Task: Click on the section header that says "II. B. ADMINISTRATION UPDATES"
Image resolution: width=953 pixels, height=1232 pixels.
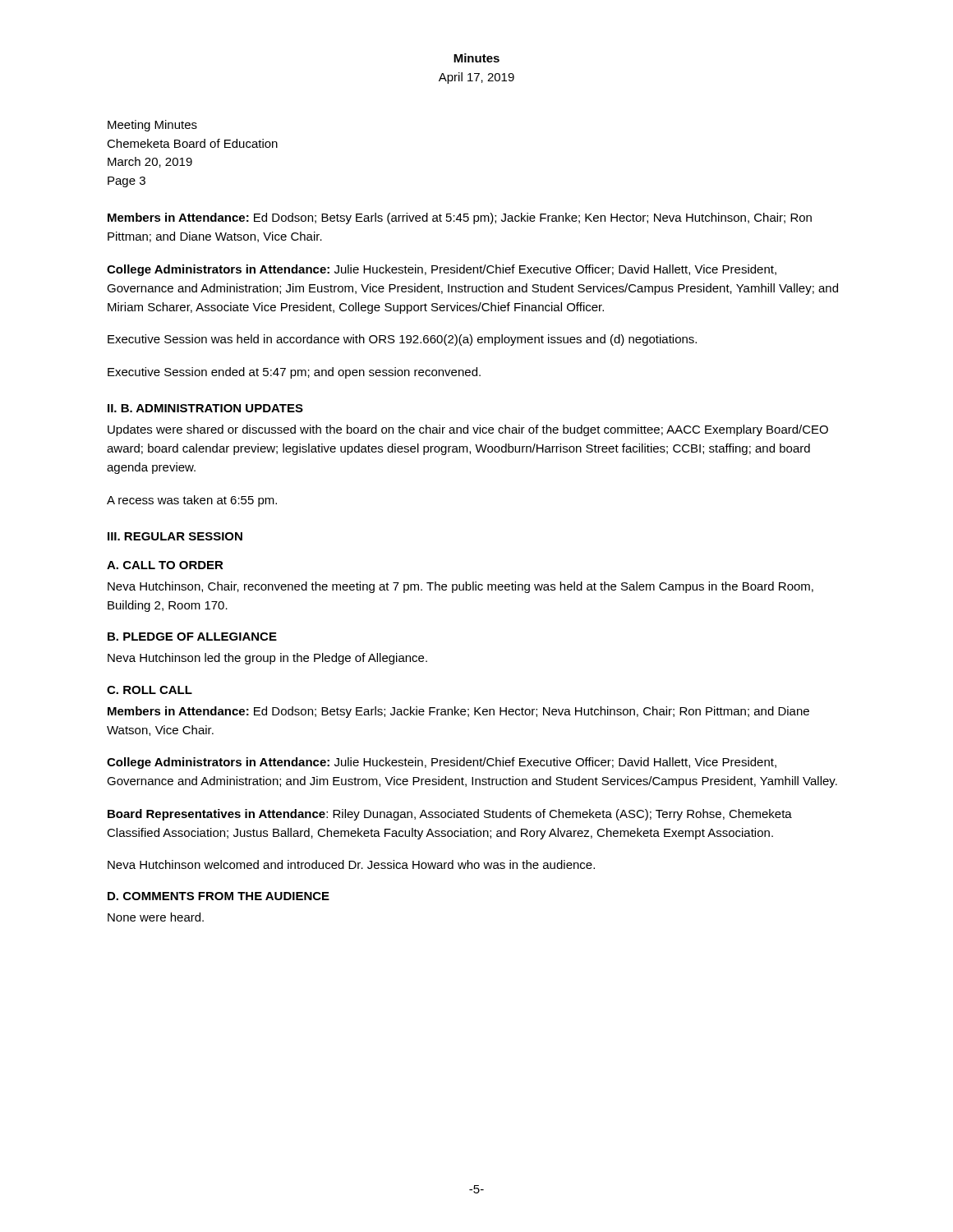Action: pyautogui.click(x=205, y=408)
